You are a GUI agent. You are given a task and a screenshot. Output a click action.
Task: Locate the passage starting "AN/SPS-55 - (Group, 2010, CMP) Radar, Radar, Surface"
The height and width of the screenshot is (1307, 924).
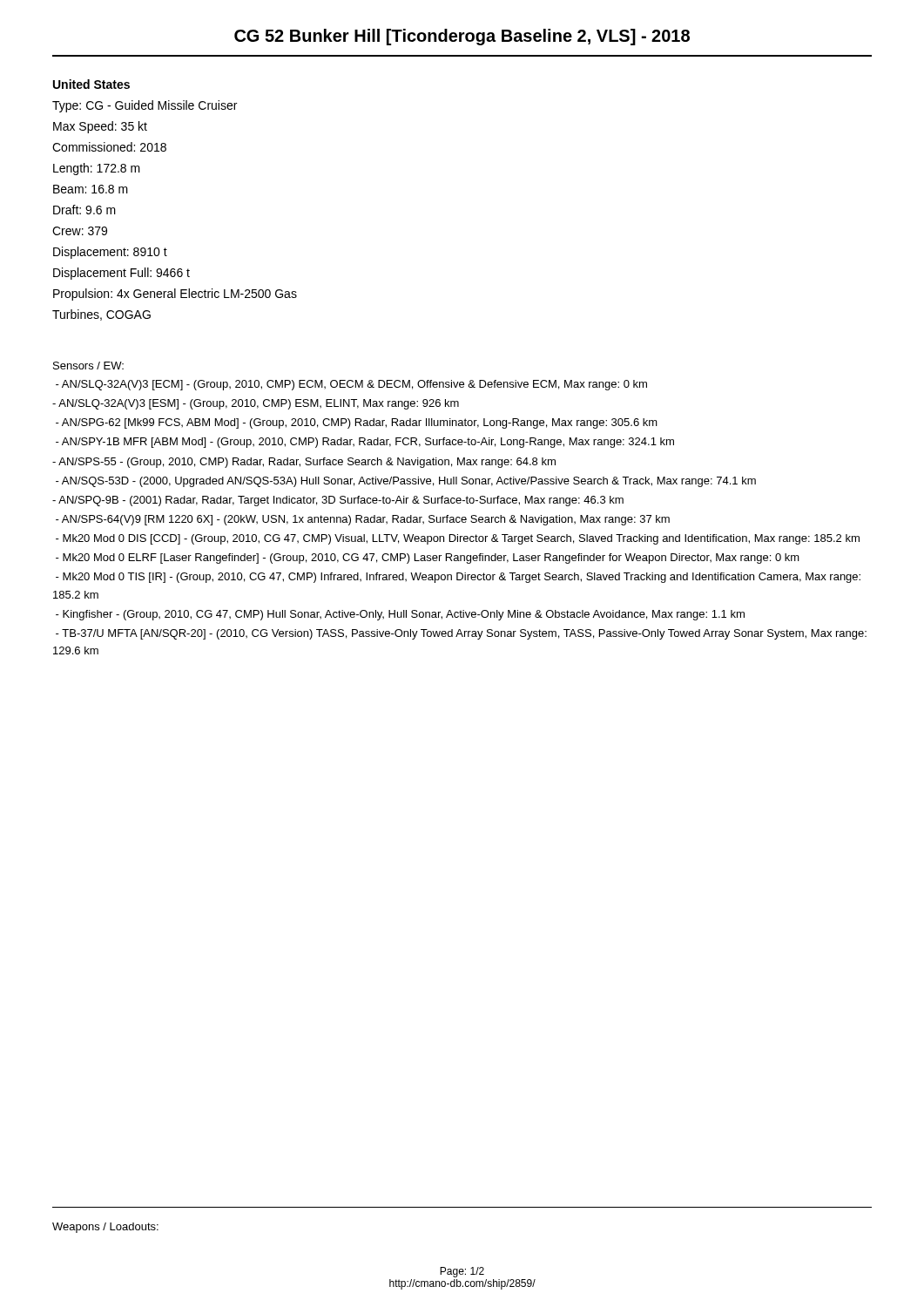tap(304, 461)
